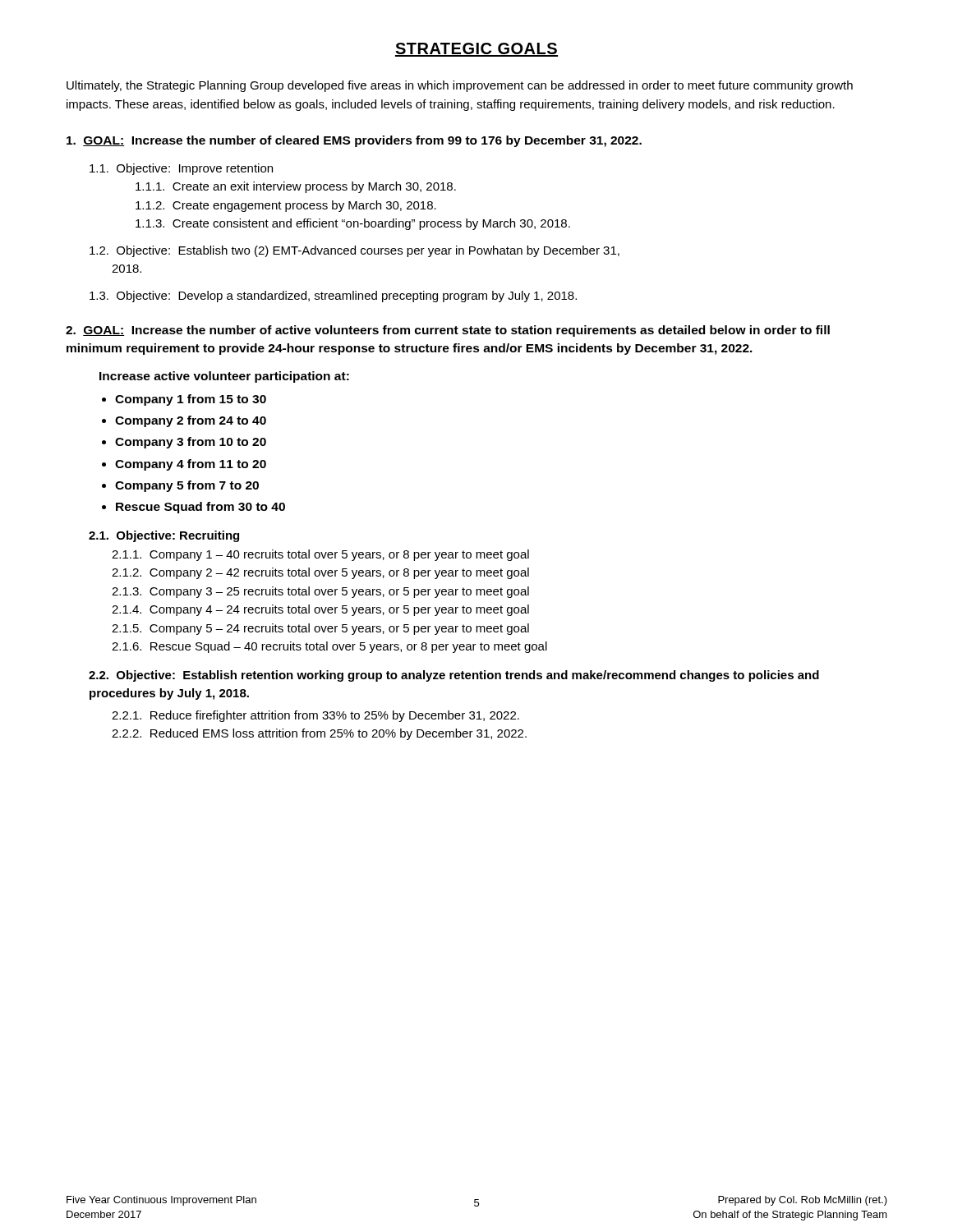This screenshot has height=1232, width=953.
Task: Select the text starting "2.2. Objective: Establish retention"
Action: click(454, 684)
